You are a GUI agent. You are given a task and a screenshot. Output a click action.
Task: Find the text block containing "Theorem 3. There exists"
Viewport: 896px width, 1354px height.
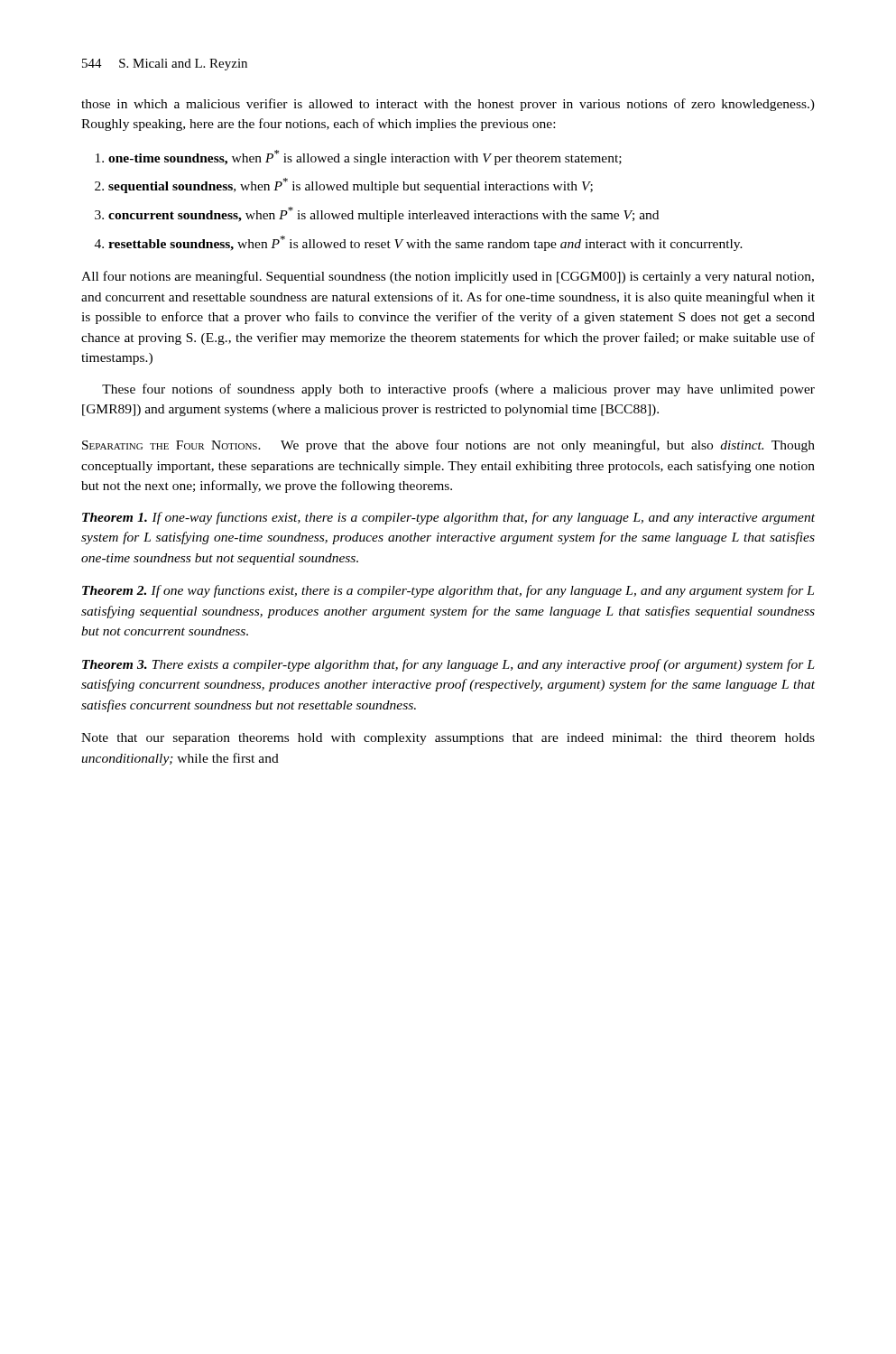pos(448,685)
